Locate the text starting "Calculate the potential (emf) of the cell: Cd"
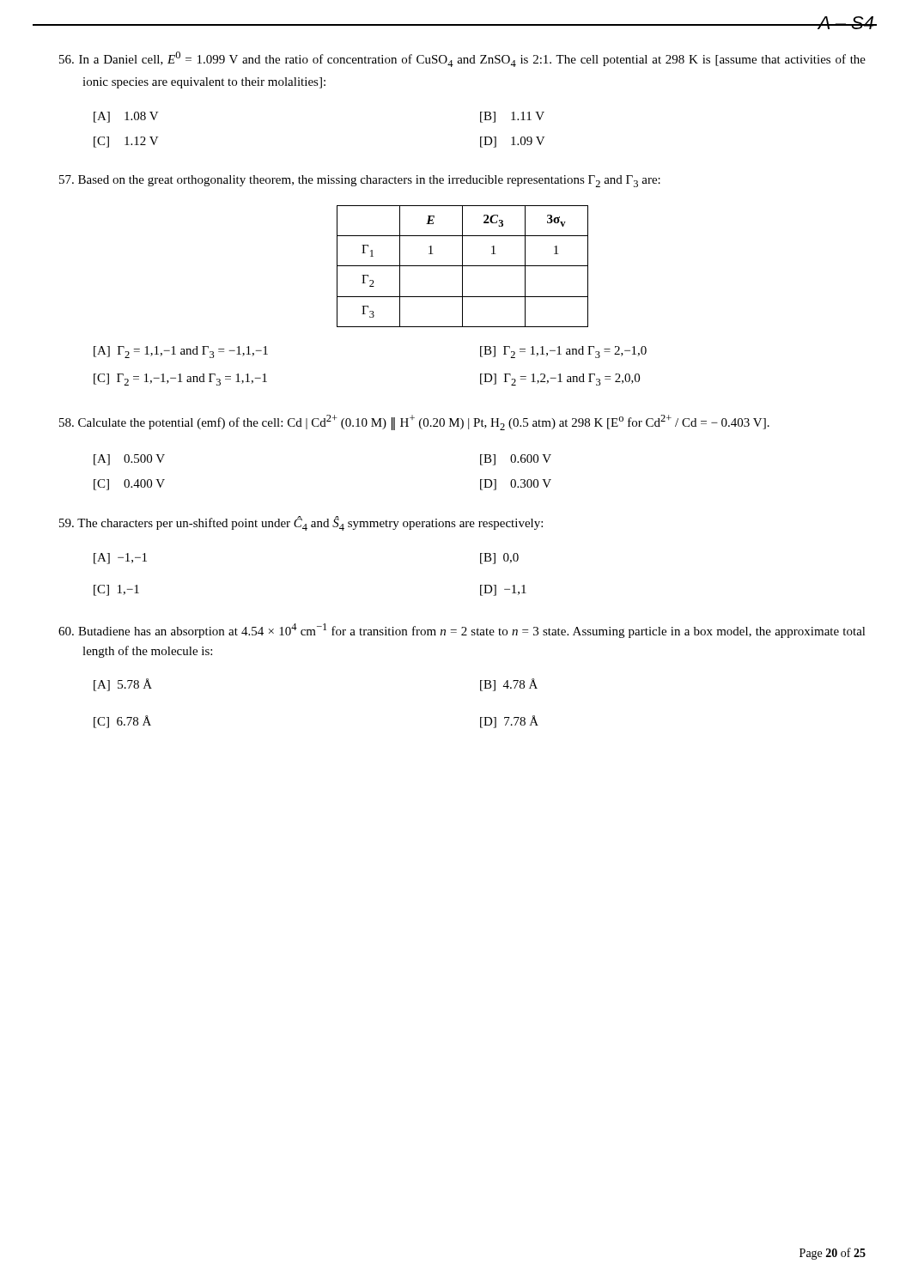924x1288 pixels. [x=414, y=422]
